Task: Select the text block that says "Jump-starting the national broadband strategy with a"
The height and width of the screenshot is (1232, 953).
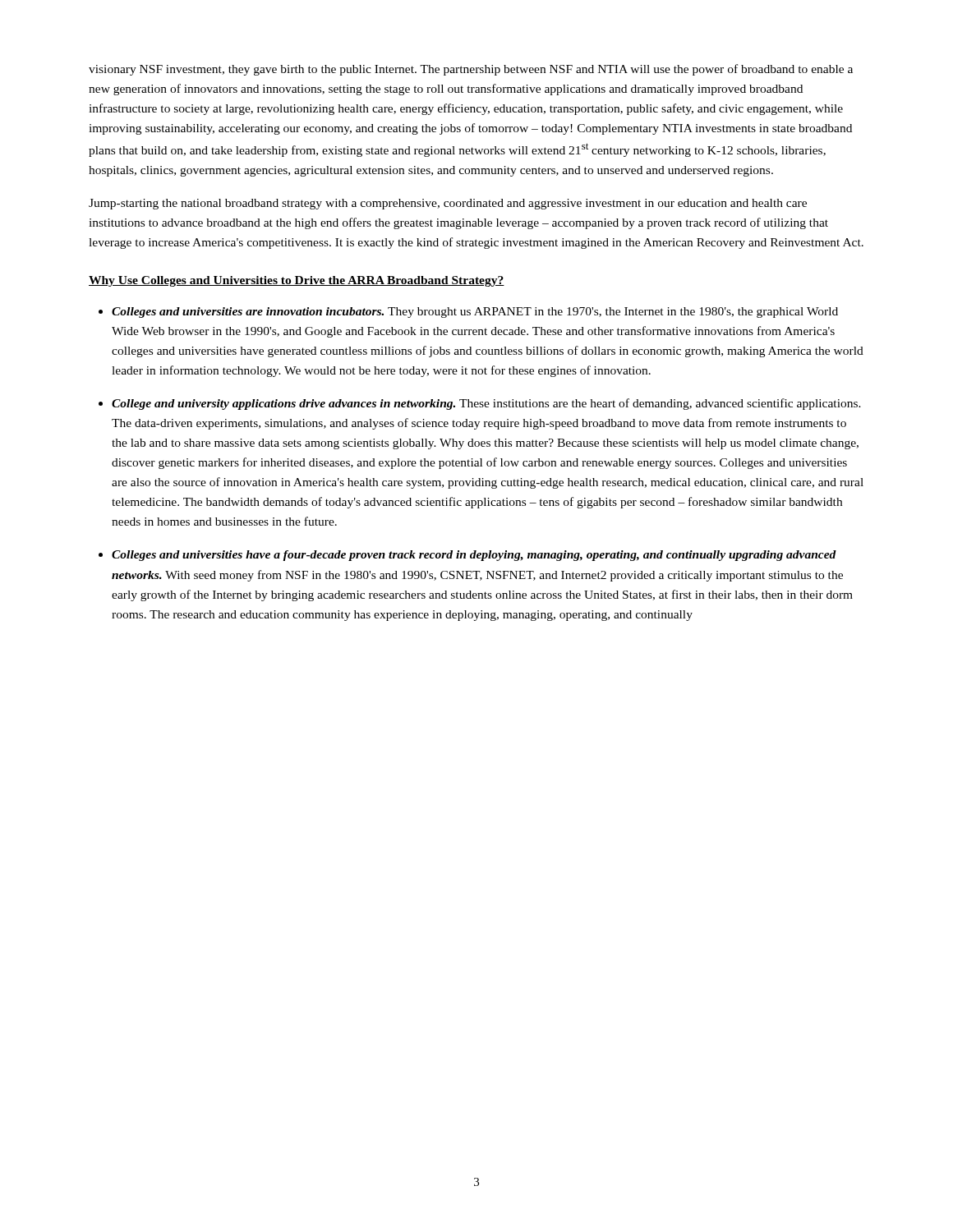Action: click(476, 223)
